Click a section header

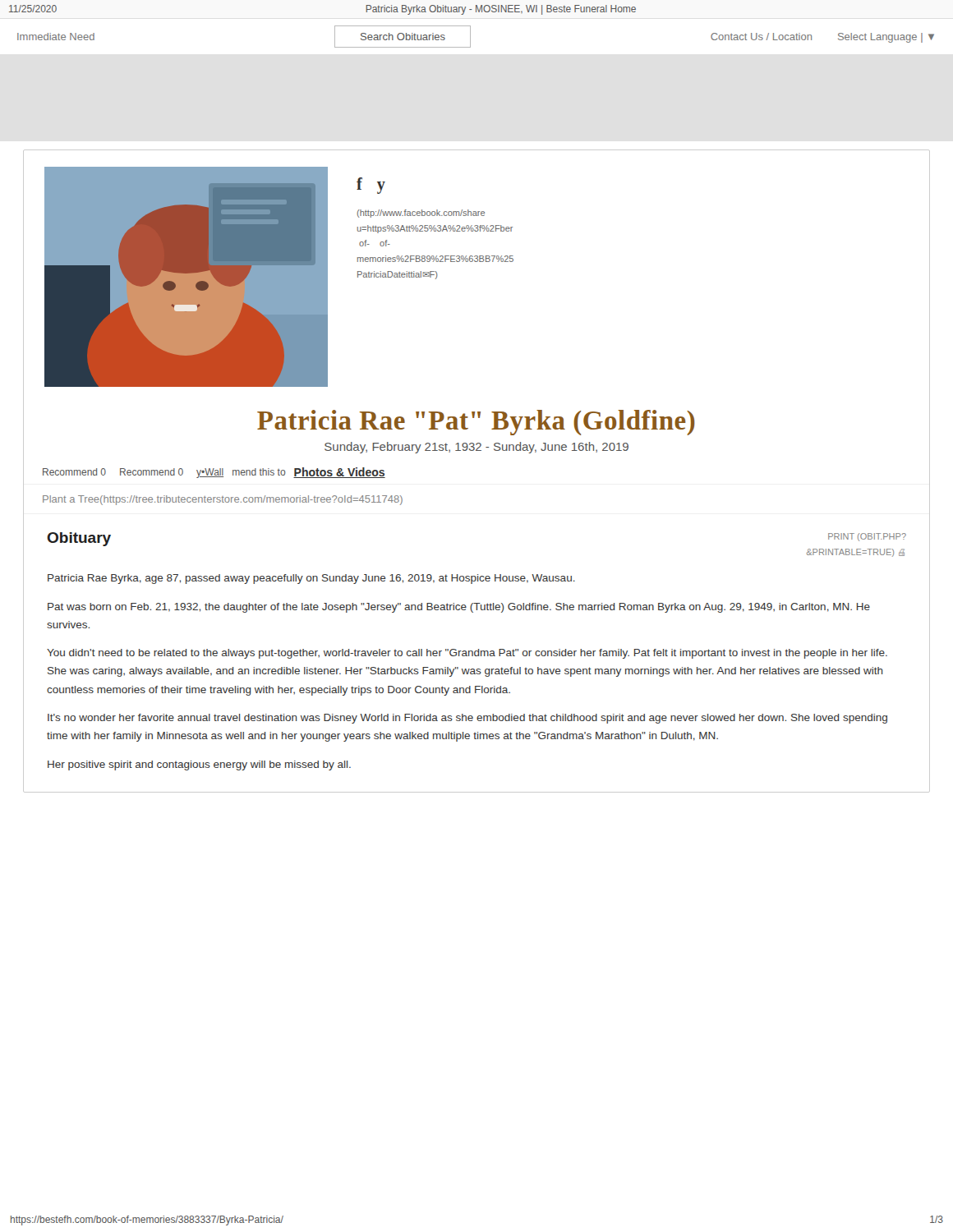(79, 538)
